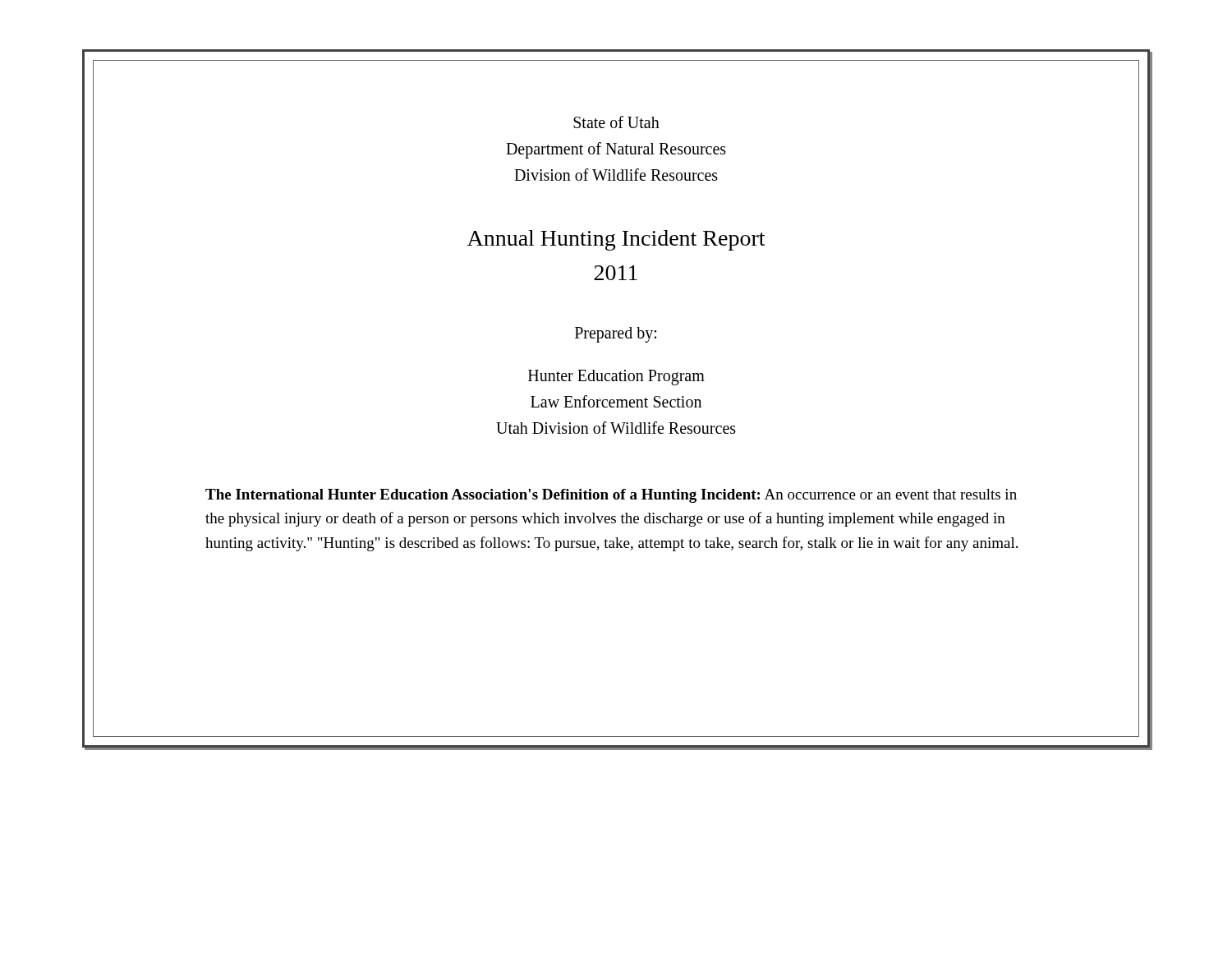Click on the text with the text "Prepared by:"
1232x953 pixels.
[x=616, y=333]
